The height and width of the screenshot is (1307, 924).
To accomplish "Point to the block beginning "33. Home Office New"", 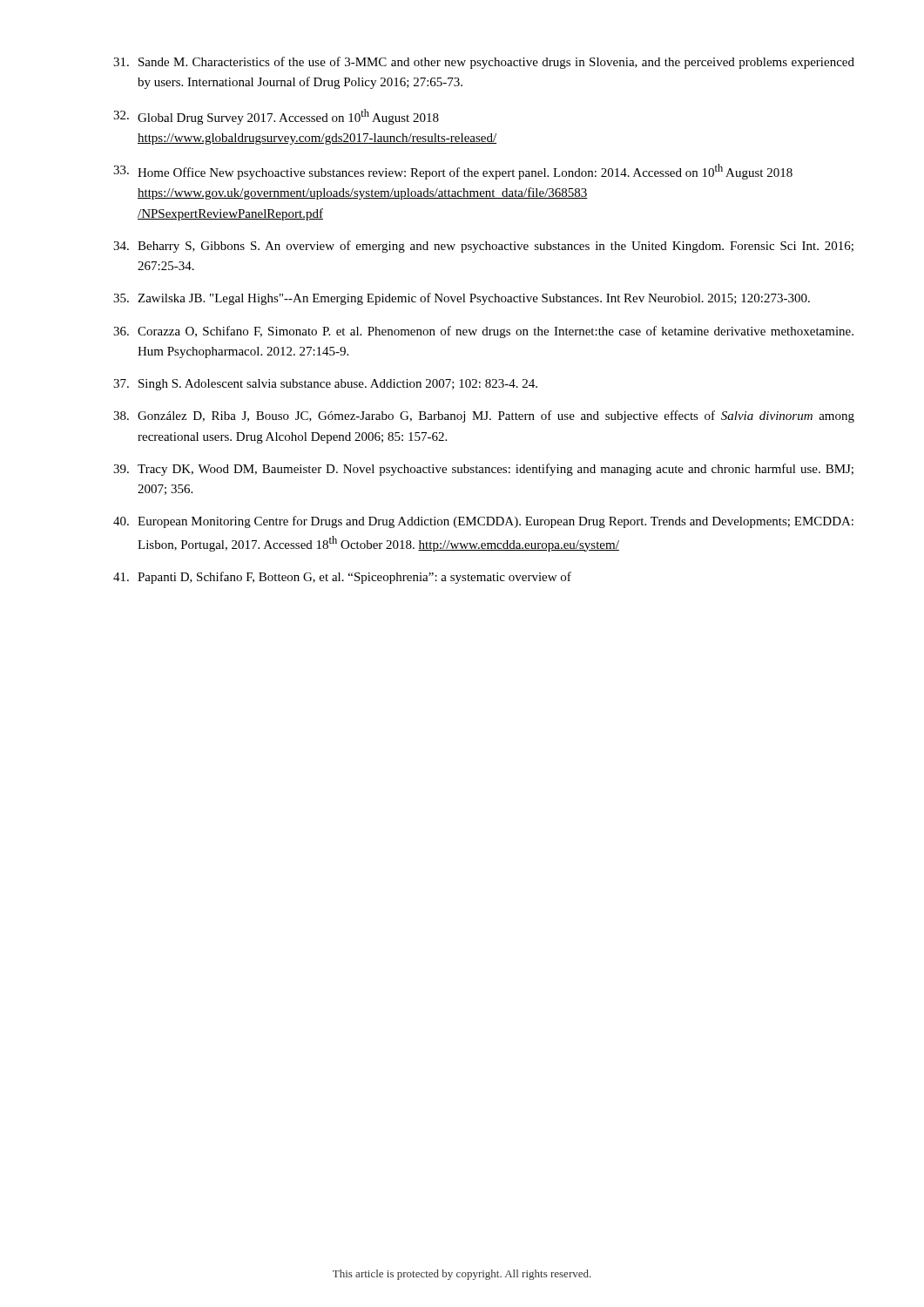I will (x=484, y=192).
